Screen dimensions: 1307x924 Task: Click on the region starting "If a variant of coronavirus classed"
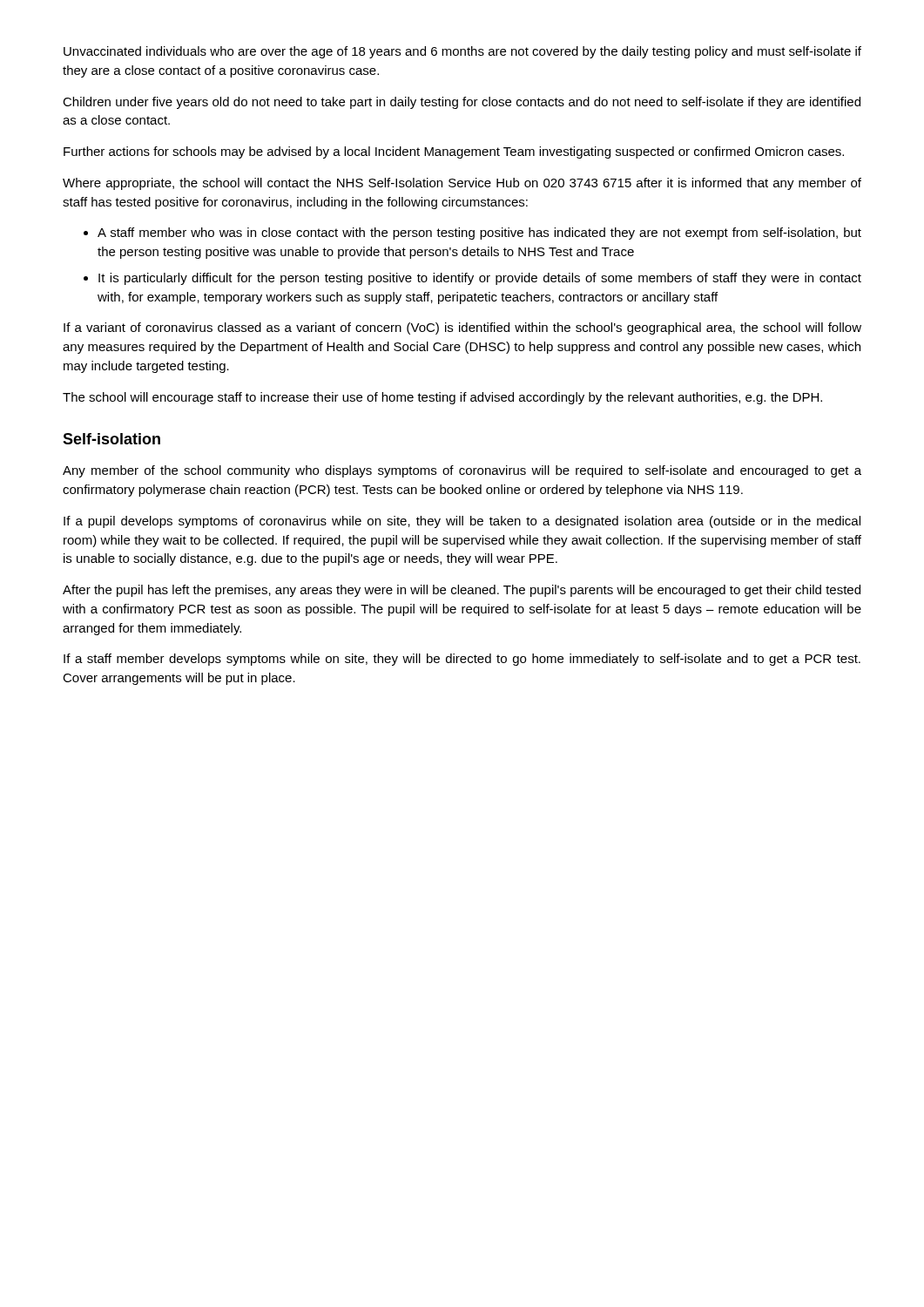(x=462, y=346)
